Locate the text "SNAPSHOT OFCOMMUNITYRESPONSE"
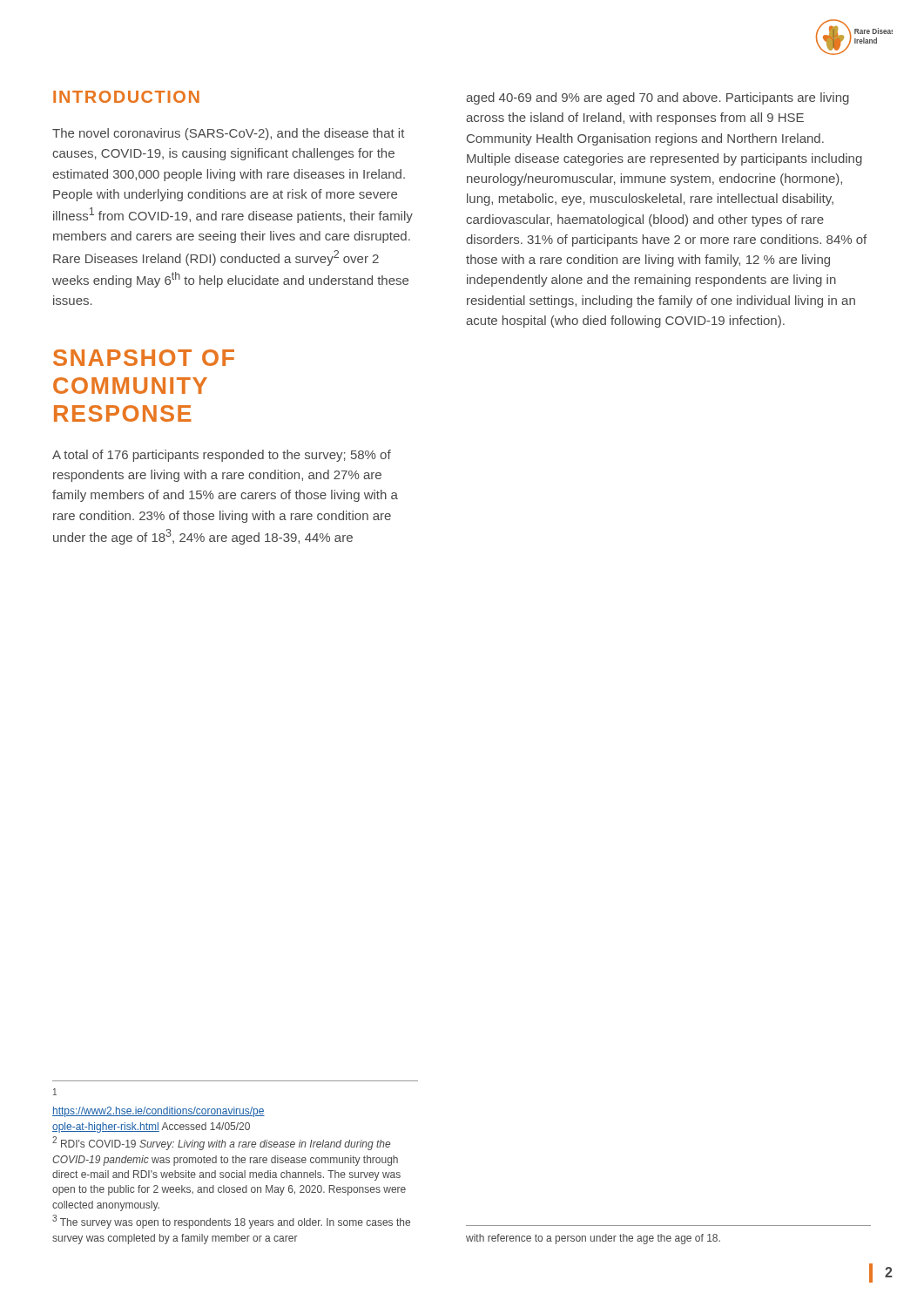 (144, 386)
